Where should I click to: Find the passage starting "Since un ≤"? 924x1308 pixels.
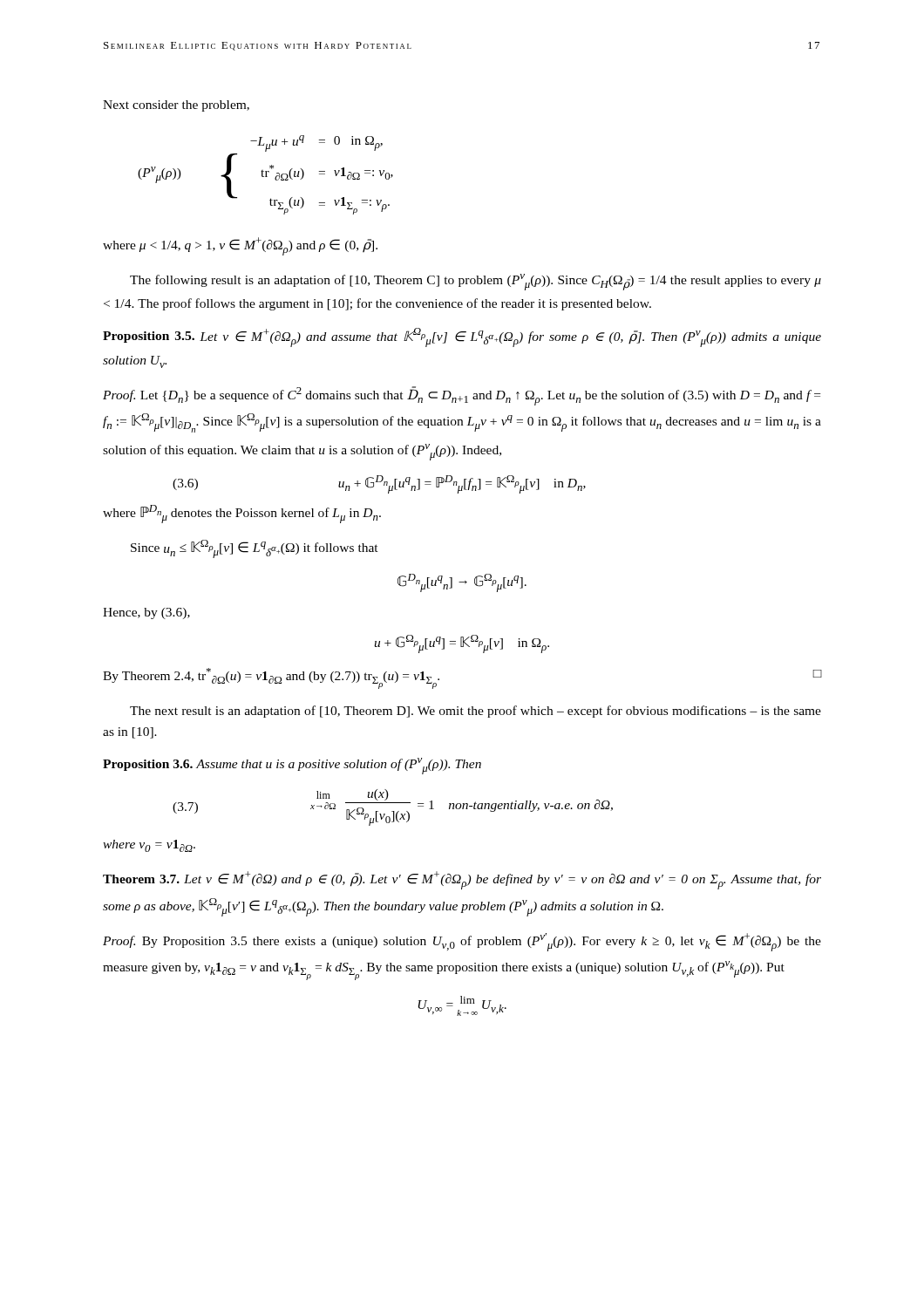point(255,549)
